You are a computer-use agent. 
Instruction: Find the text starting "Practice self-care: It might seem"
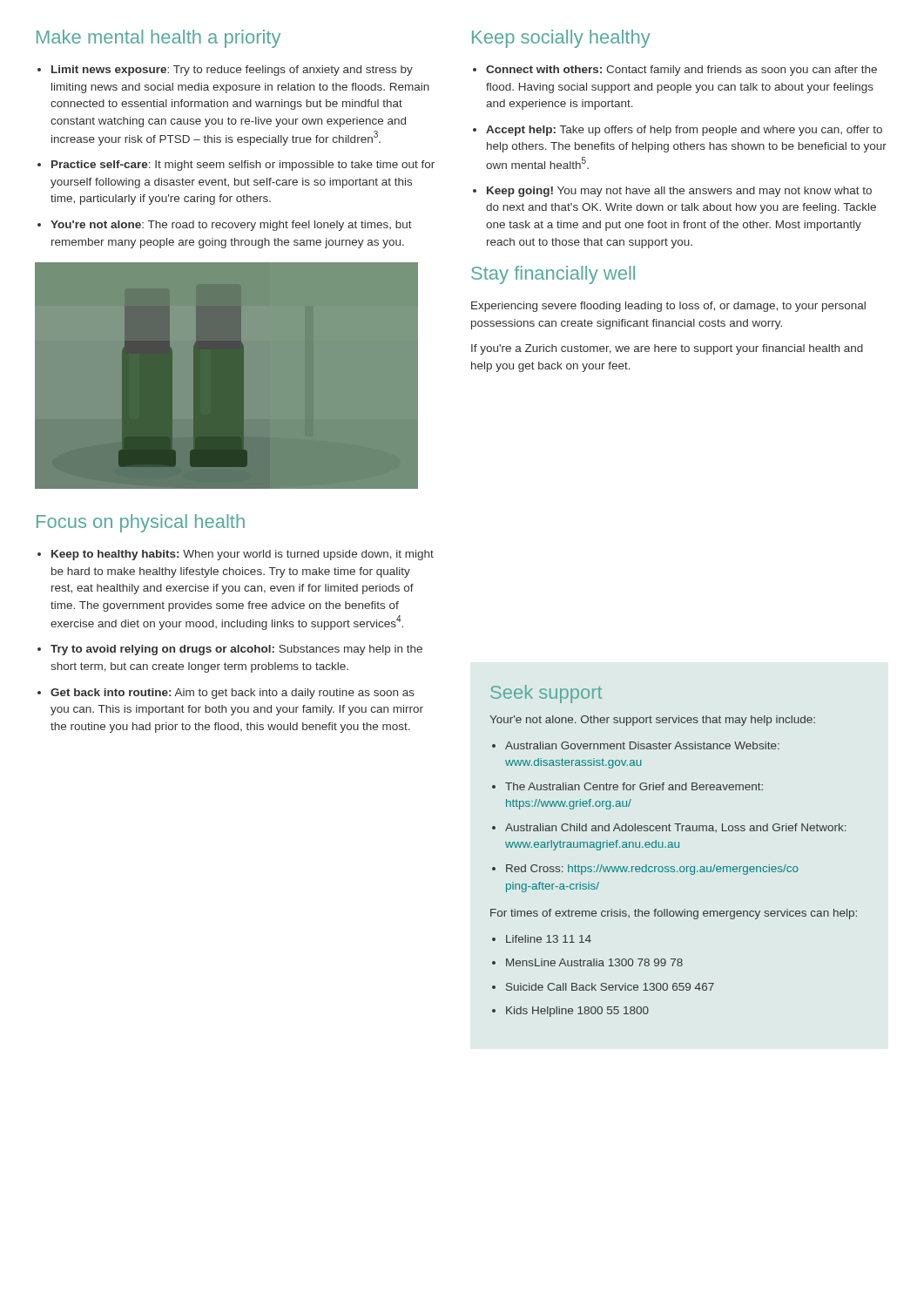pyautogui.click(x=243, y=182)
